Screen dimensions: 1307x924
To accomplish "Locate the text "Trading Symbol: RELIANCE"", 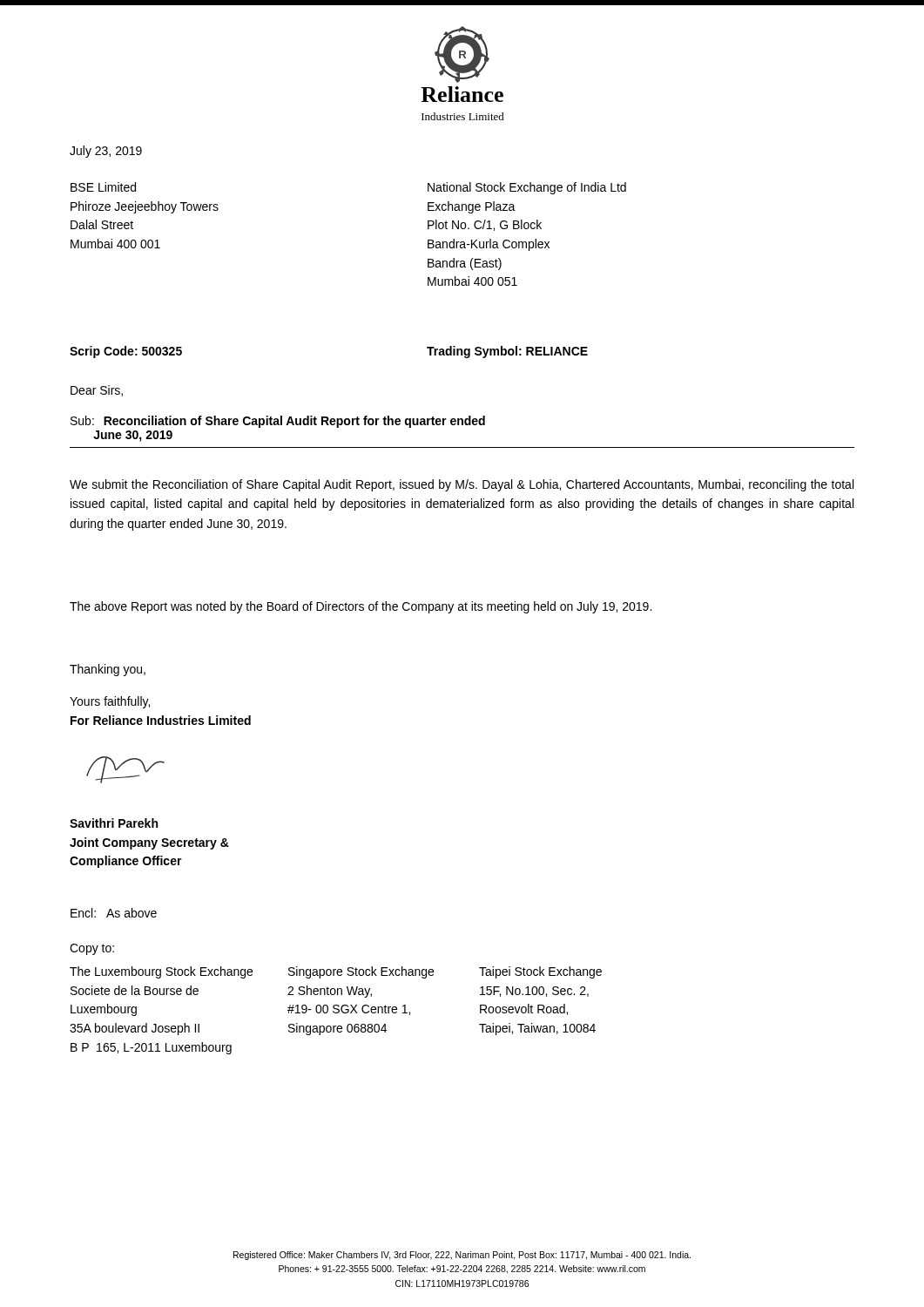I will [507, 351].
